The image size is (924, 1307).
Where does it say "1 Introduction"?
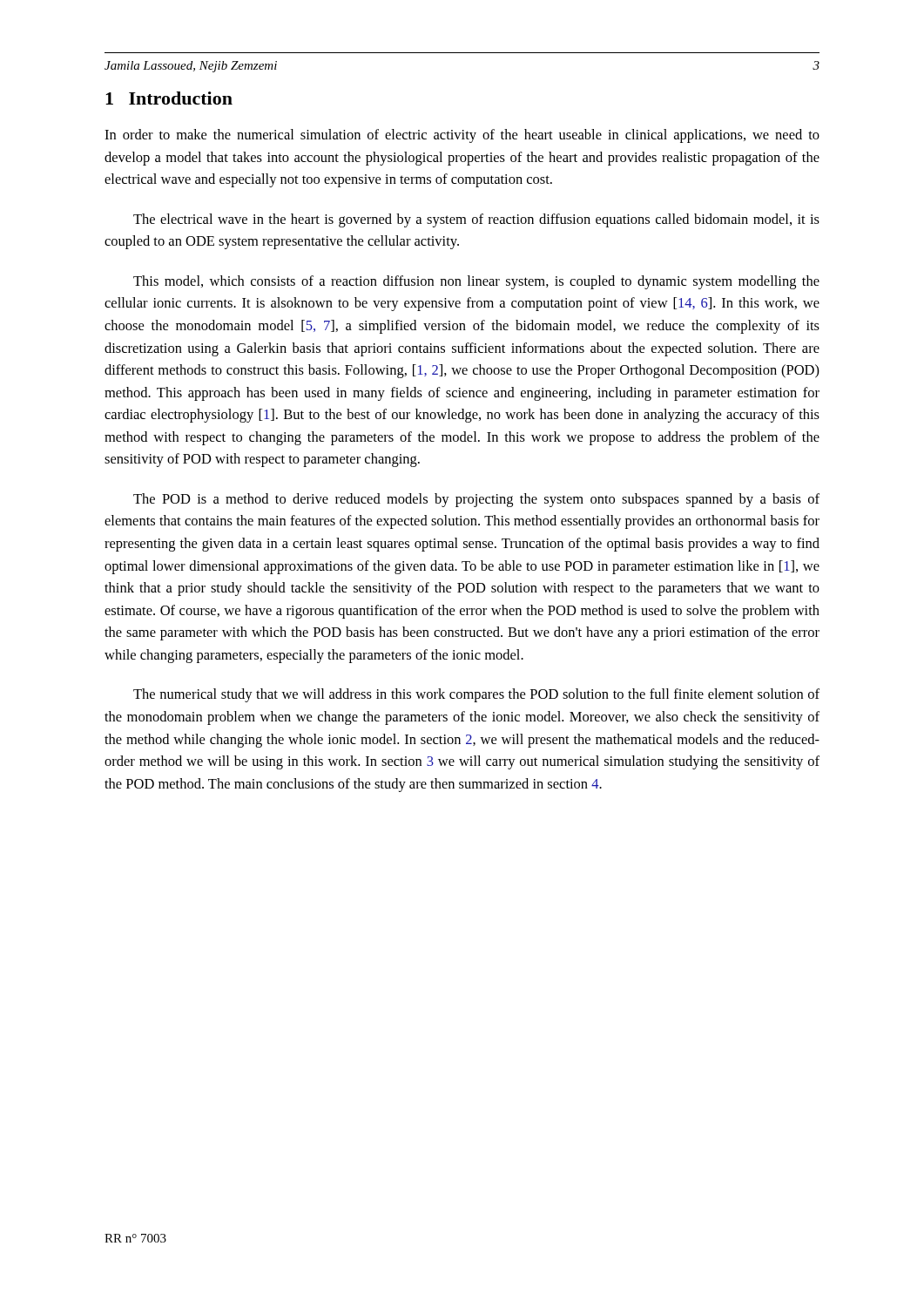point(169,98)
